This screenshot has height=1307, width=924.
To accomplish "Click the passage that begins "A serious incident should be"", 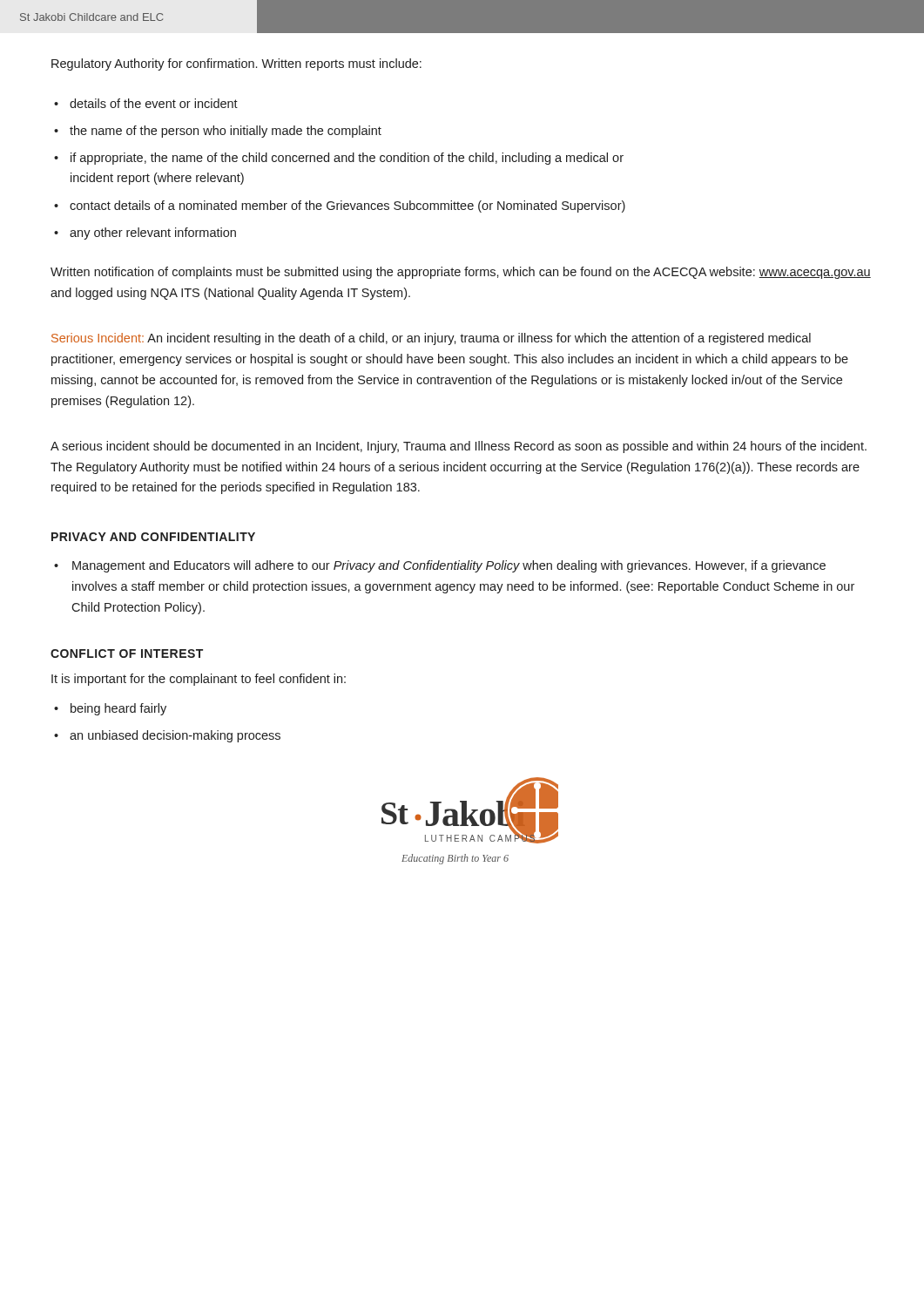I will point(459,467).
